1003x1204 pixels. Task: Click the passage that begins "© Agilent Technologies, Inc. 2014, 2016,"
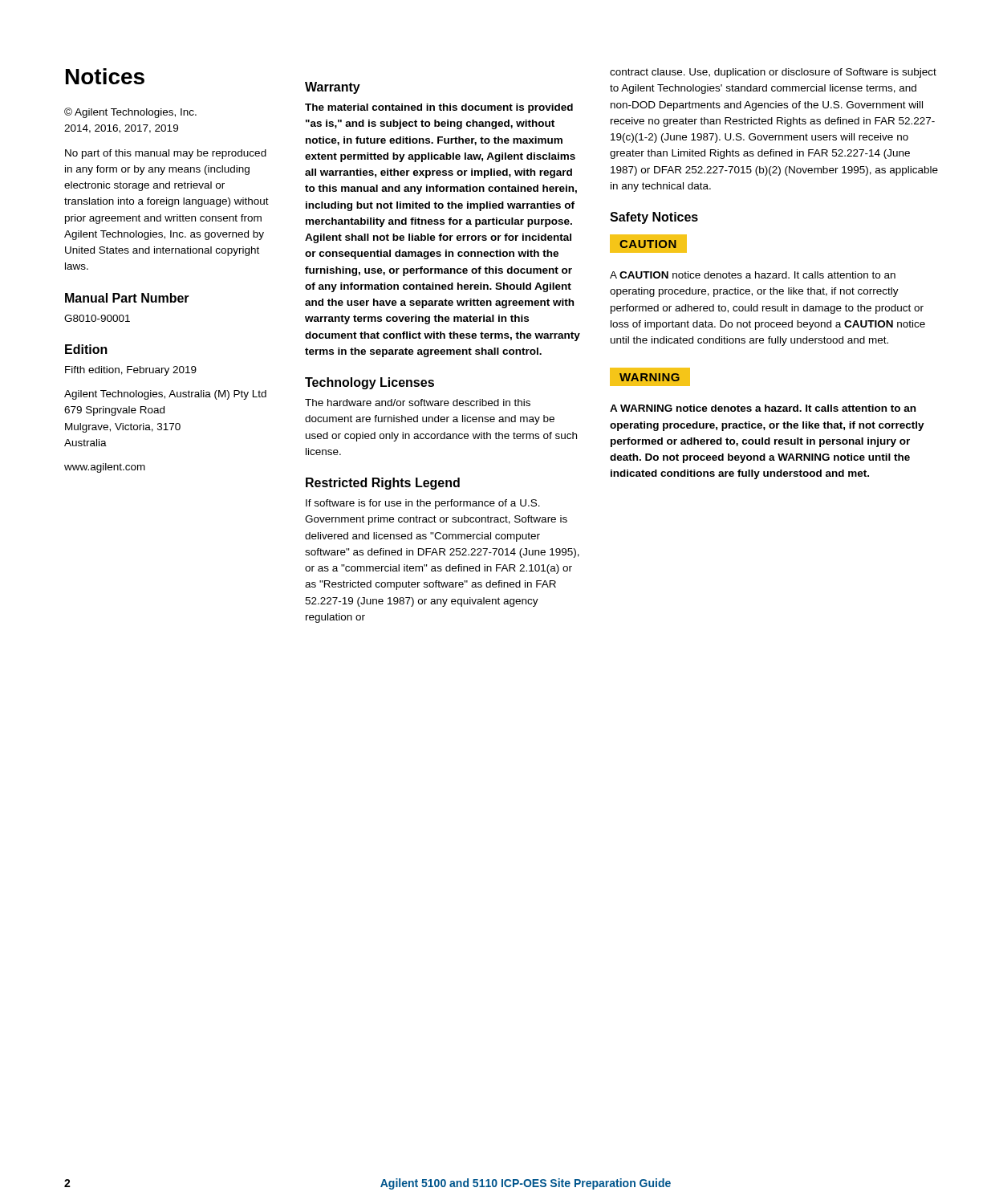click(x=131, y=120)
